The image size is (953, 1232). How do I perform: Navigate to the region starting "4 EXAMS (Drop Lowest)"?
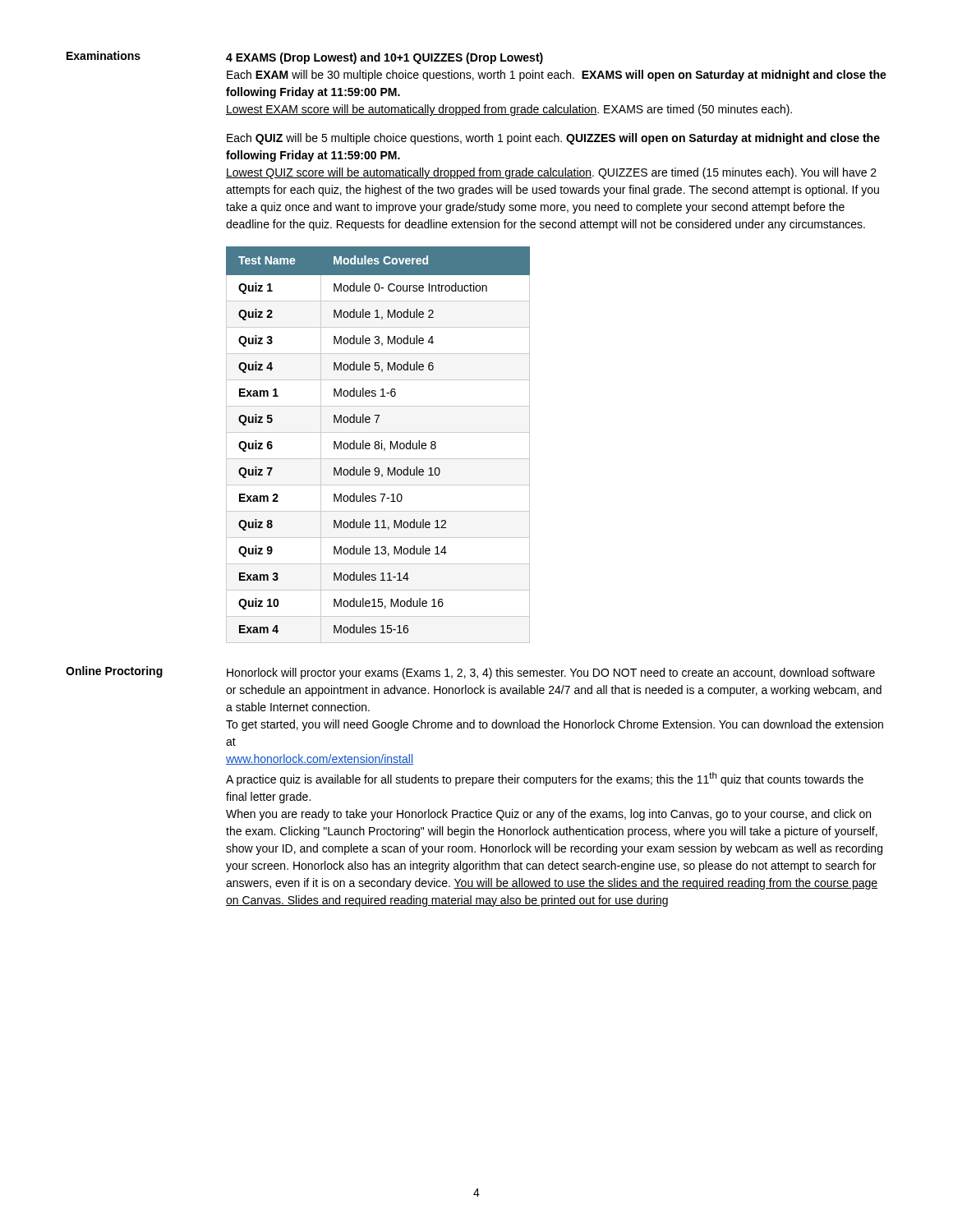557,141
